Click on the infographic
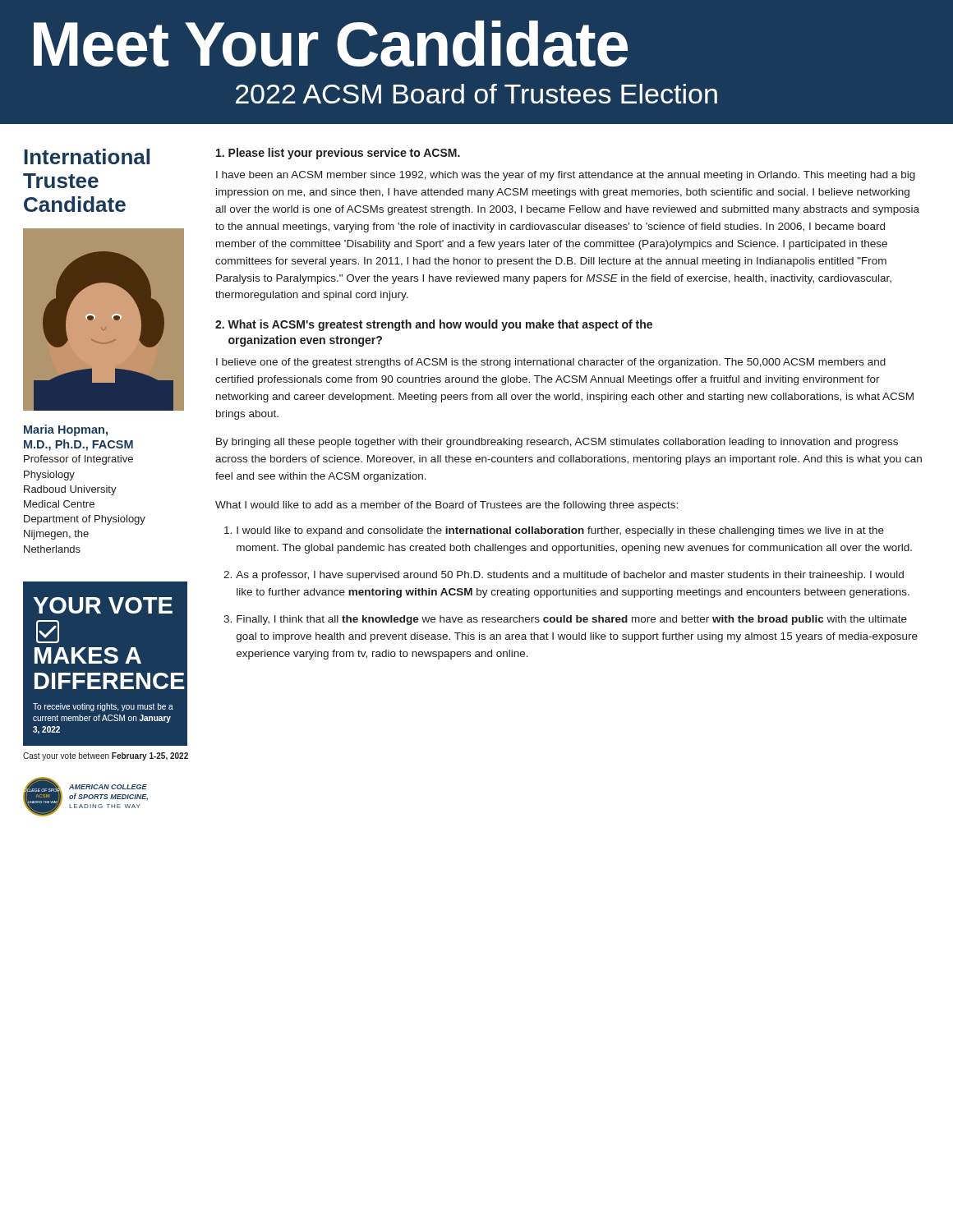 pos(107,672)
